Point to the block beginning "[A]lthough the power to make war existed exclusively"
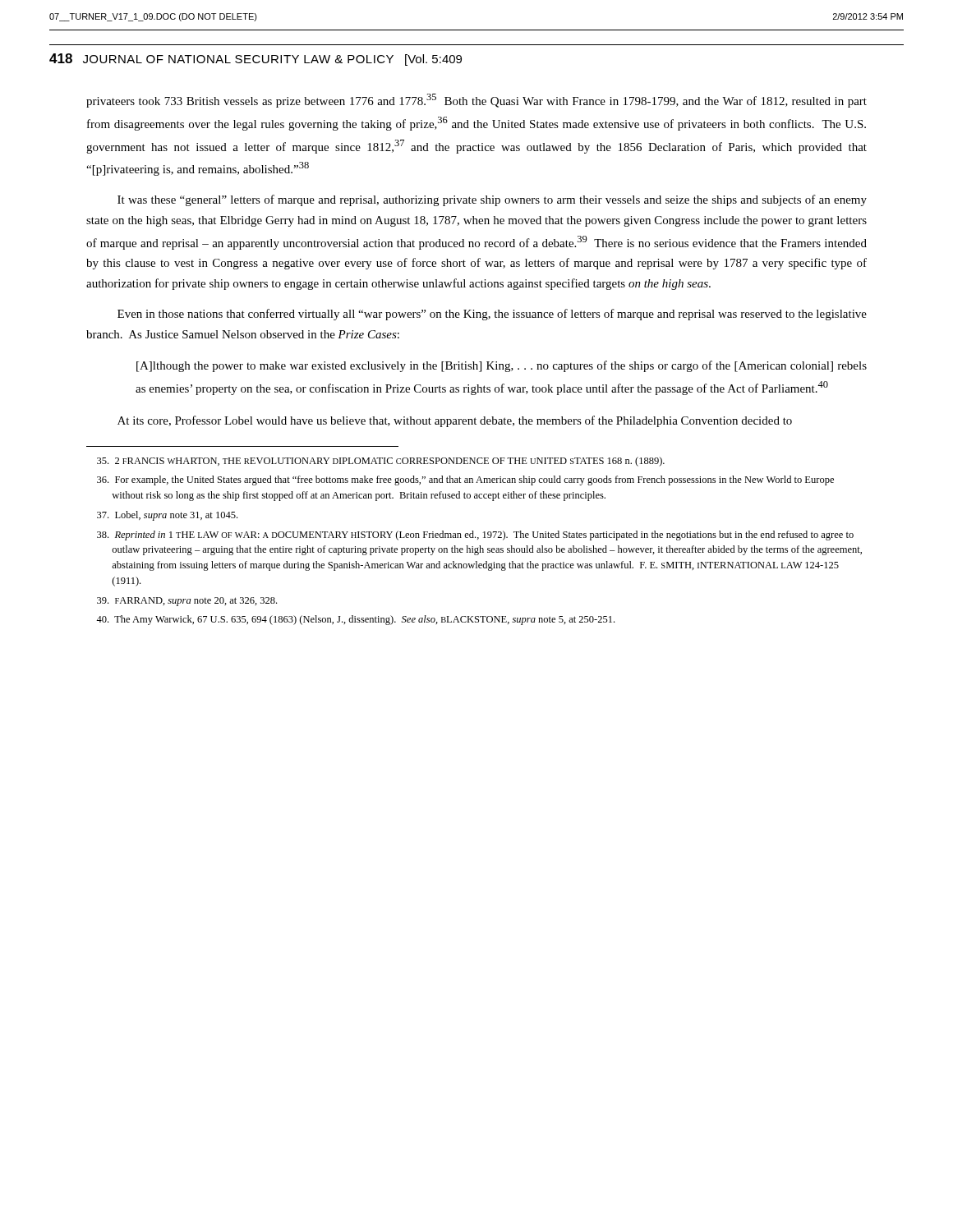Screen dimensions: 1232x953 501,377
